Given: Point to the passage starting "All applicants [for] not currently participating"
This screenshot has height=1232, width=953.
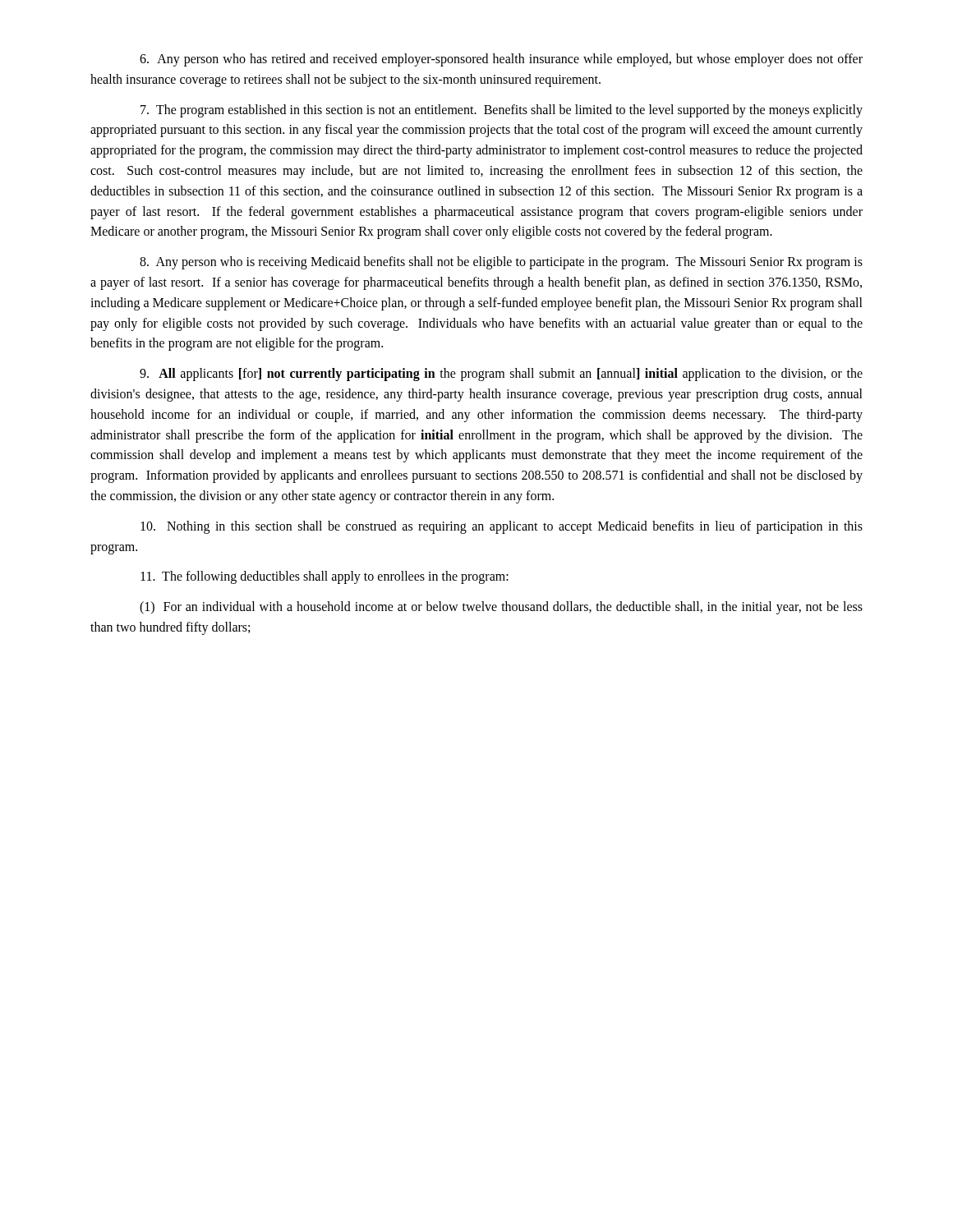Looking at the screenshot, I should click(476, 435).
